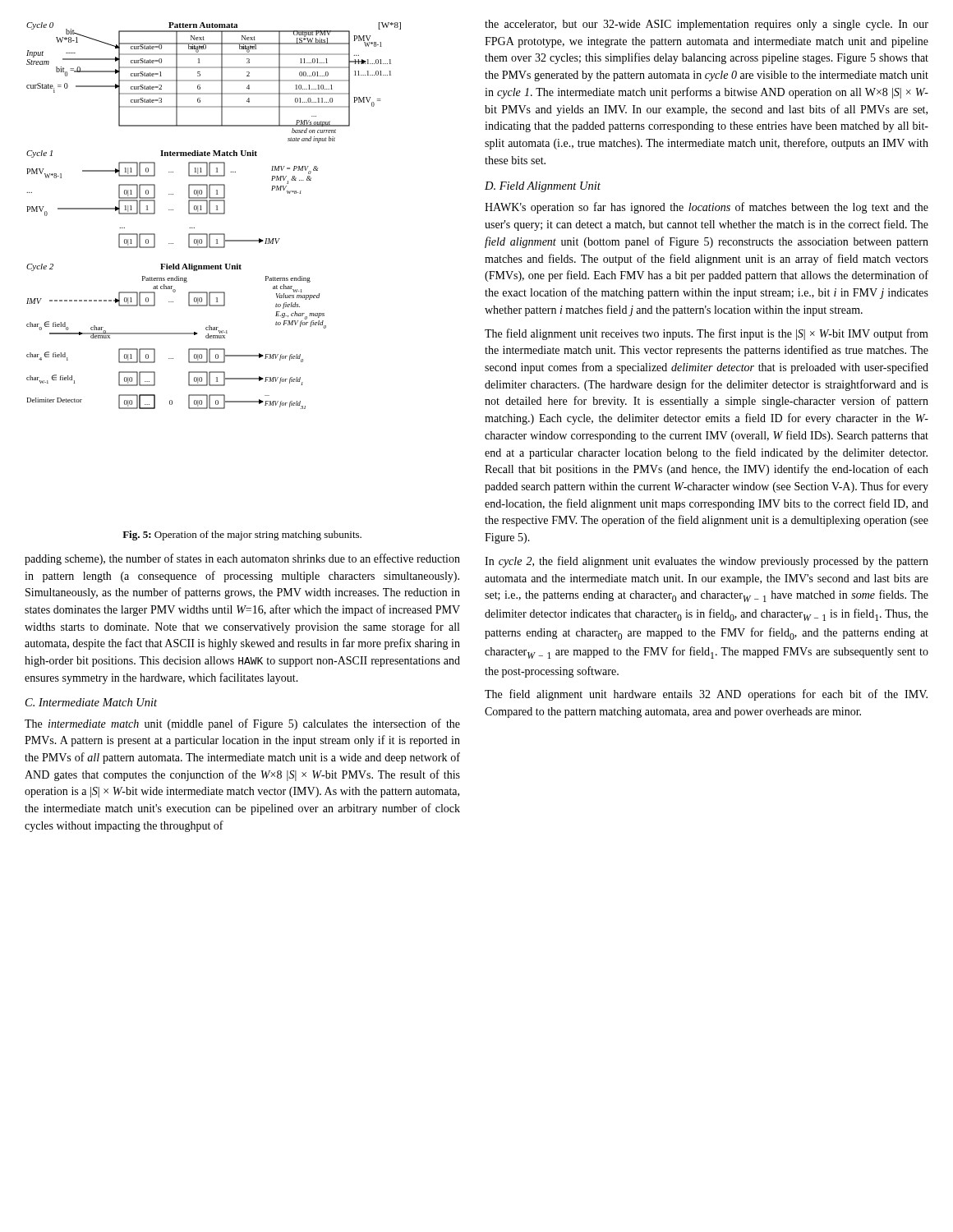Find the passage starting "D. Field Alignment Unit"

click(x=542, y=186)
